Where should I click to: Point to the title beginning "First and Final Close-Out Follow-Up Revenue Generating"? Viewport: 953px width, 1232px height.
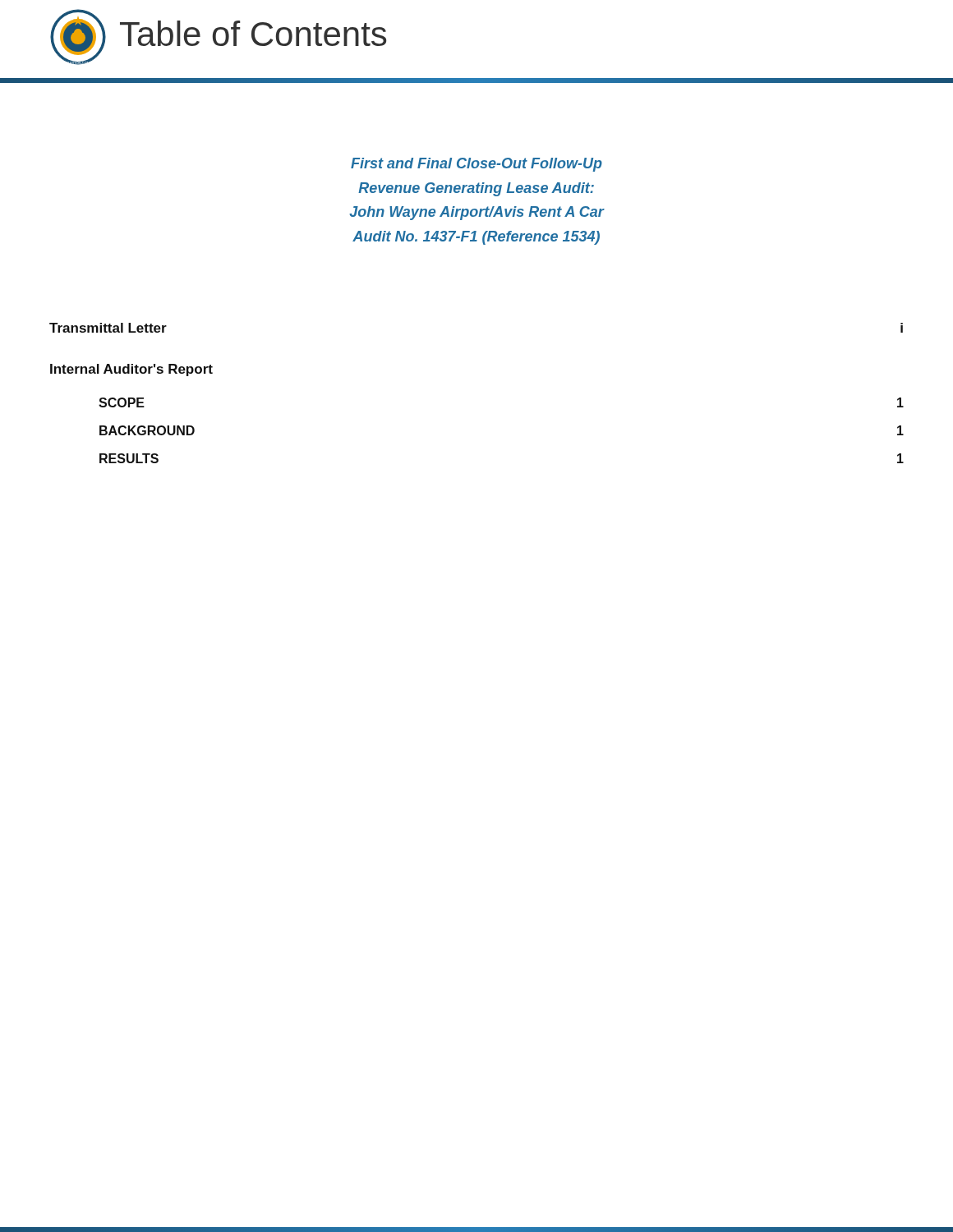(x=476, y=200)
